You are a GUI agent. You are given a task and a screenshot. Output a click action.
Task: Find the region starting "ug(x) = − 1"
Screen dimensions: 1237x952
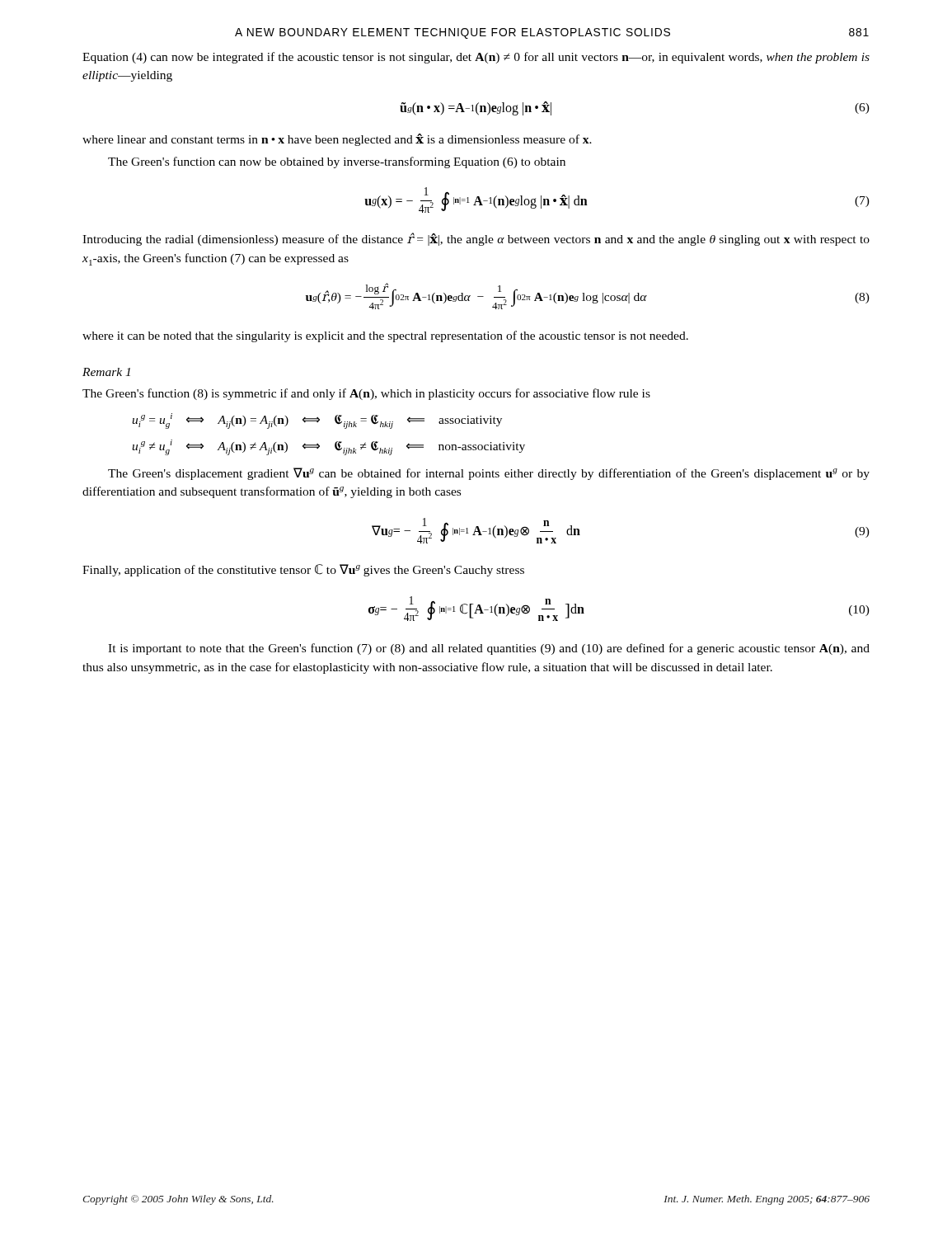pyautogui.click(x=495, y=200)
